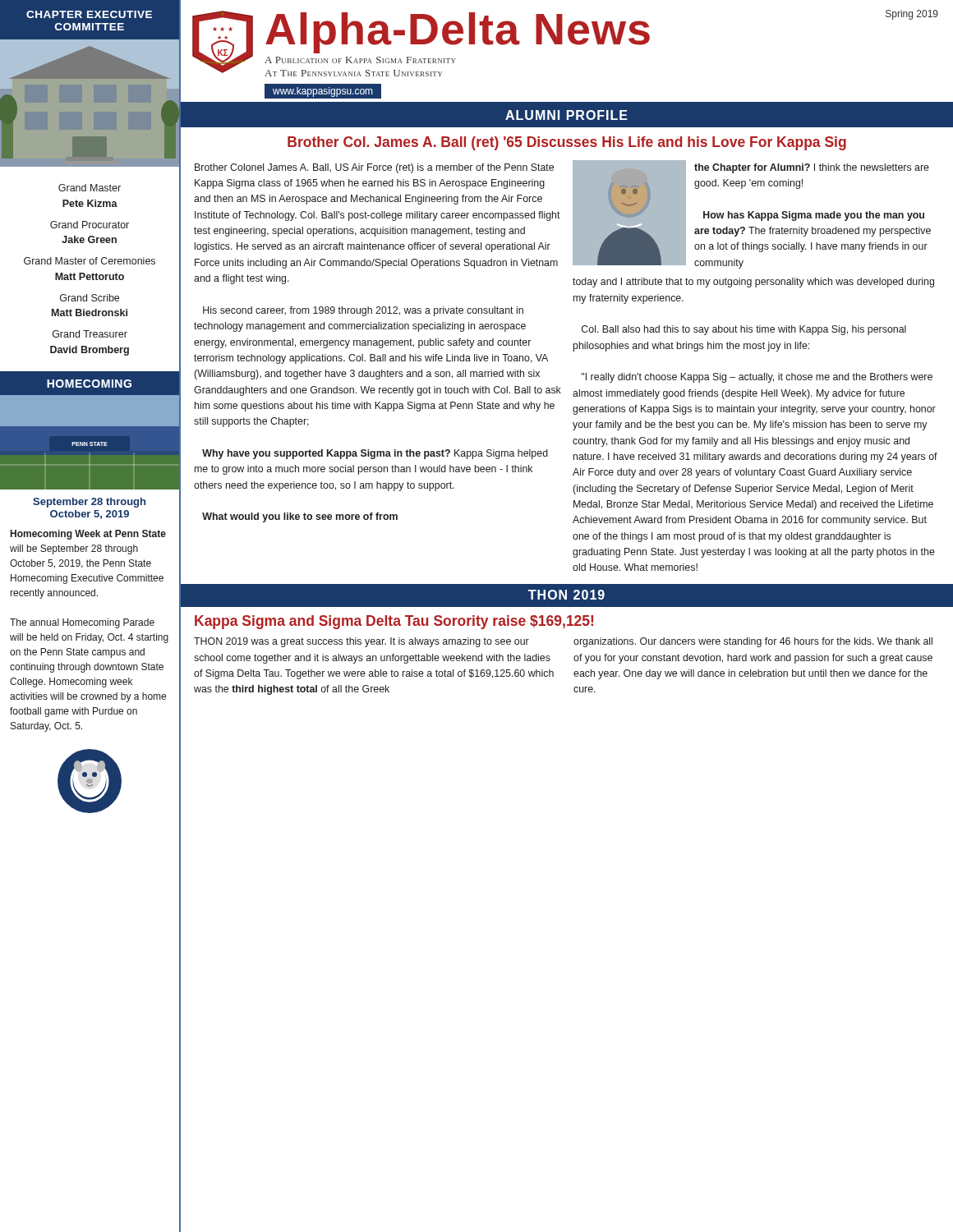Click on the title containing "Kappa Sigma and Sigma"
953x1232 pixels.
[x=394, y=621]
